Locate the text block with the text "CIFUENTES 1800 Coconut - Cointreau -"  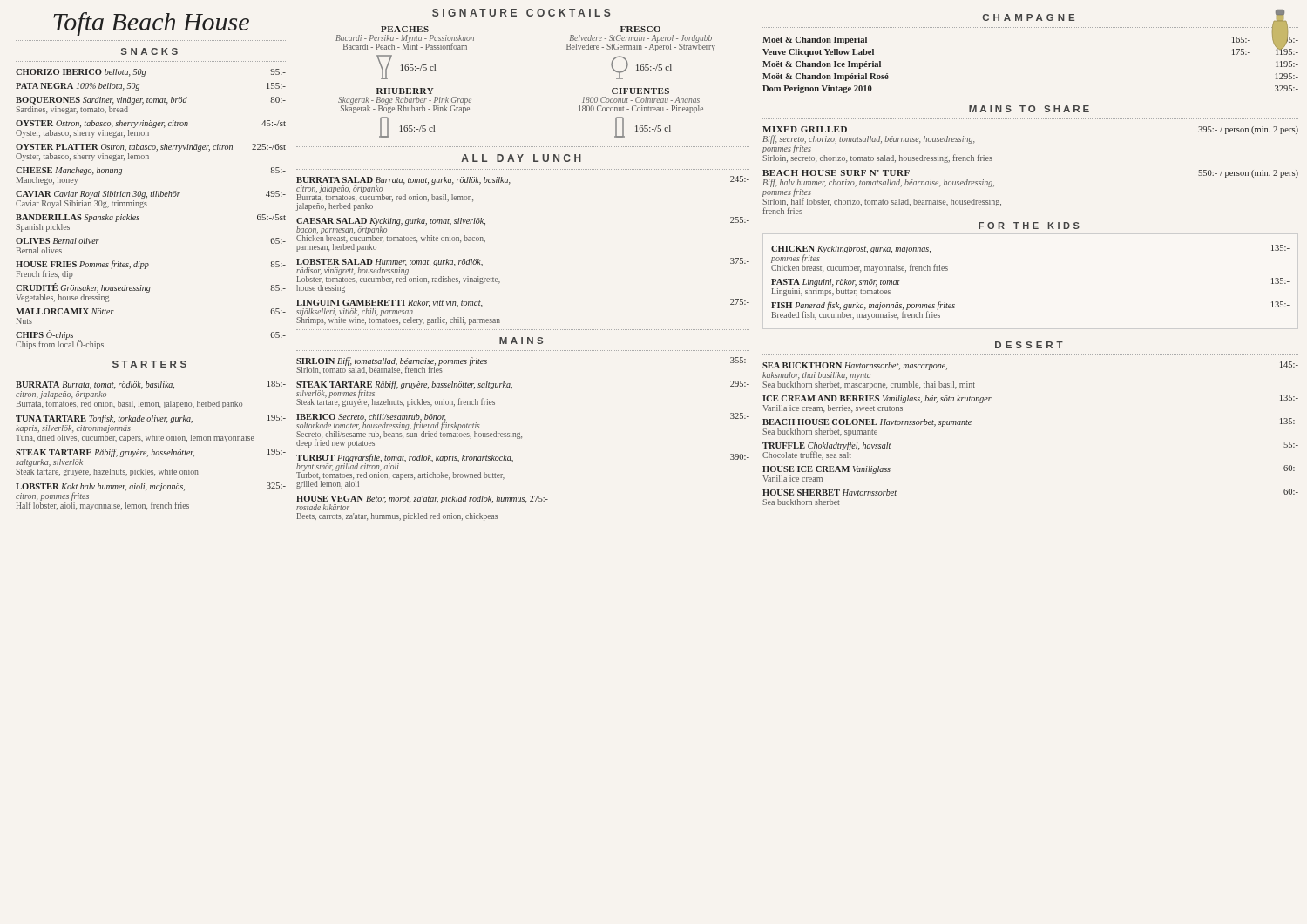pos(641,99)
